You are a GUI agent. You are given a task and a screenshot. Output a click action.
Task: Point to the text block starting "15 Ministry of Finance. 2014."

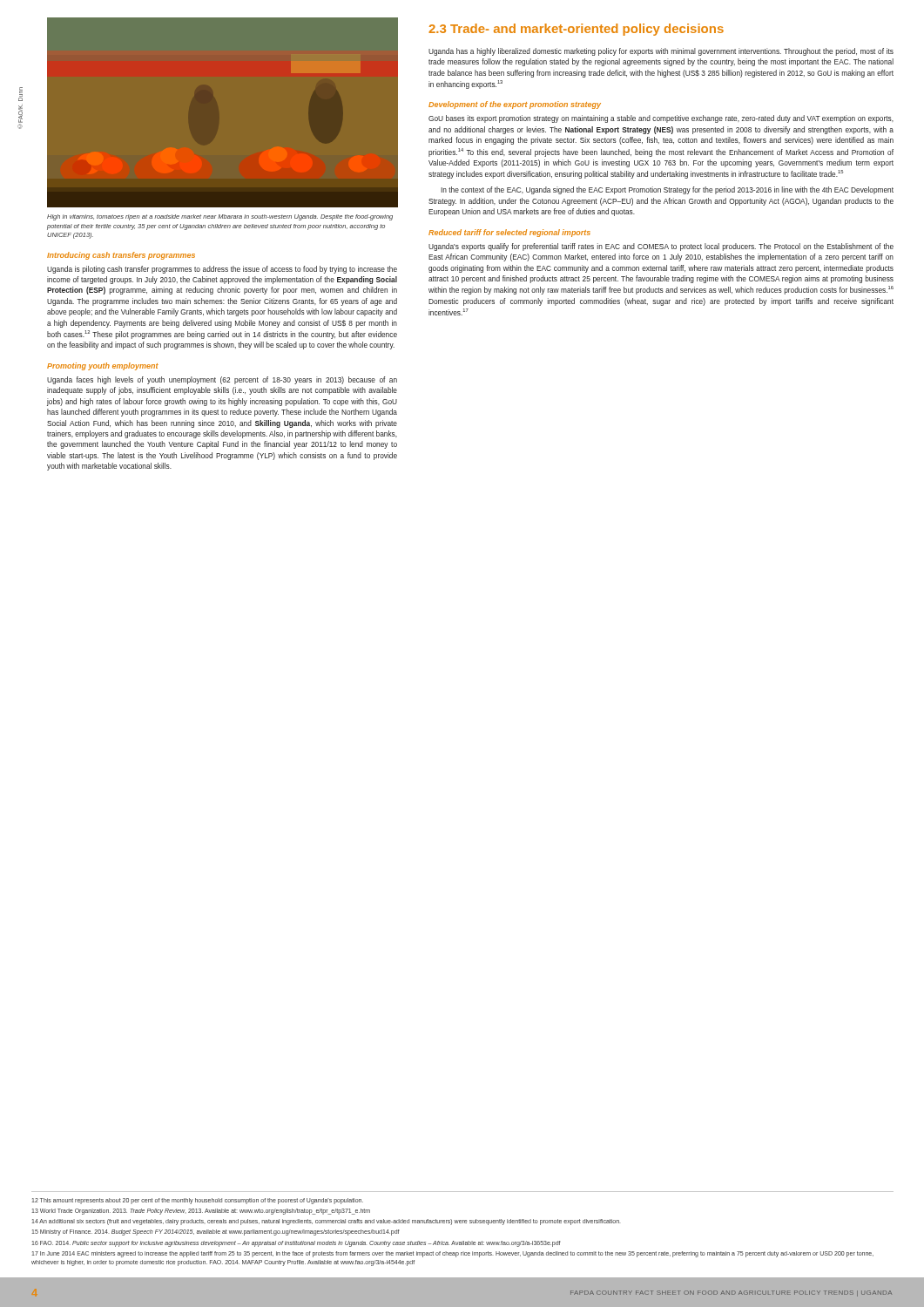point(215,1232)
